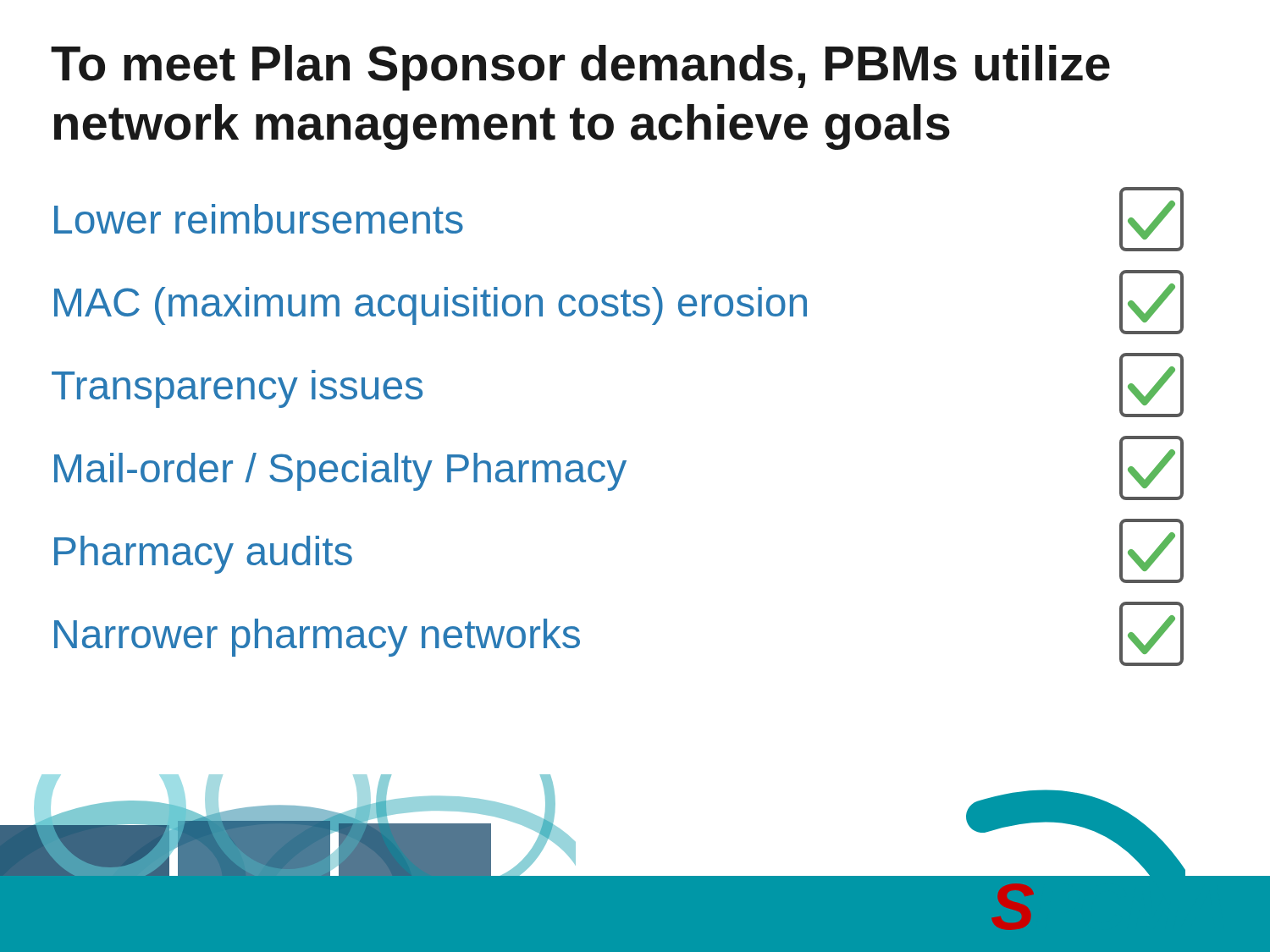Image resolution: width=1270 pixels, height=952 pixels.
Task: Locate the text block starting "Mail-order / Specialty Pharmacy"
Action: pyautogui.click(x=618, y=468)
